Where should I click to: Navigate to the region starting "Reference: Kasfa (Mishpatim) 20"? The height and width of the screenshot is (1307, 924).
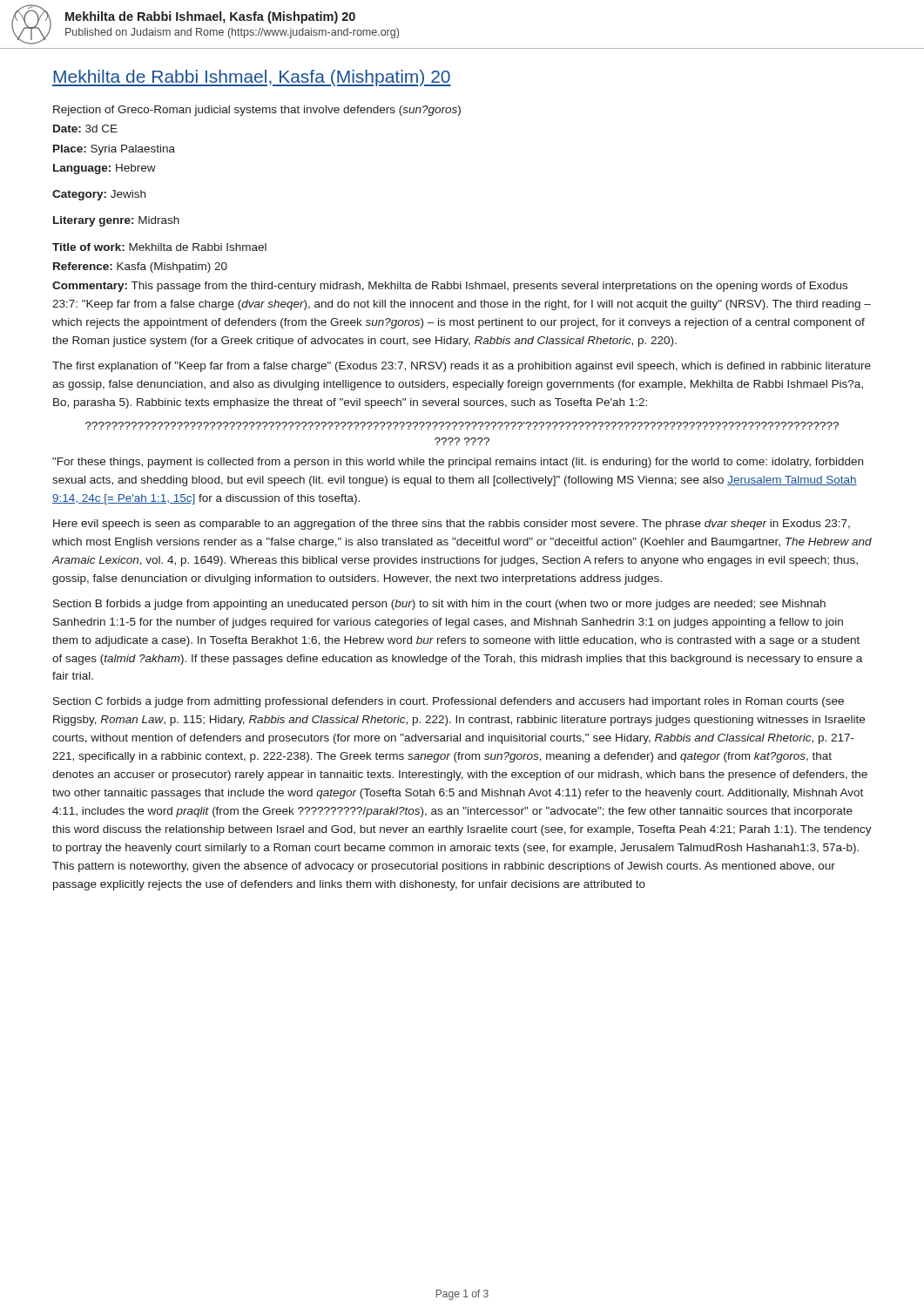pos(140,266)
